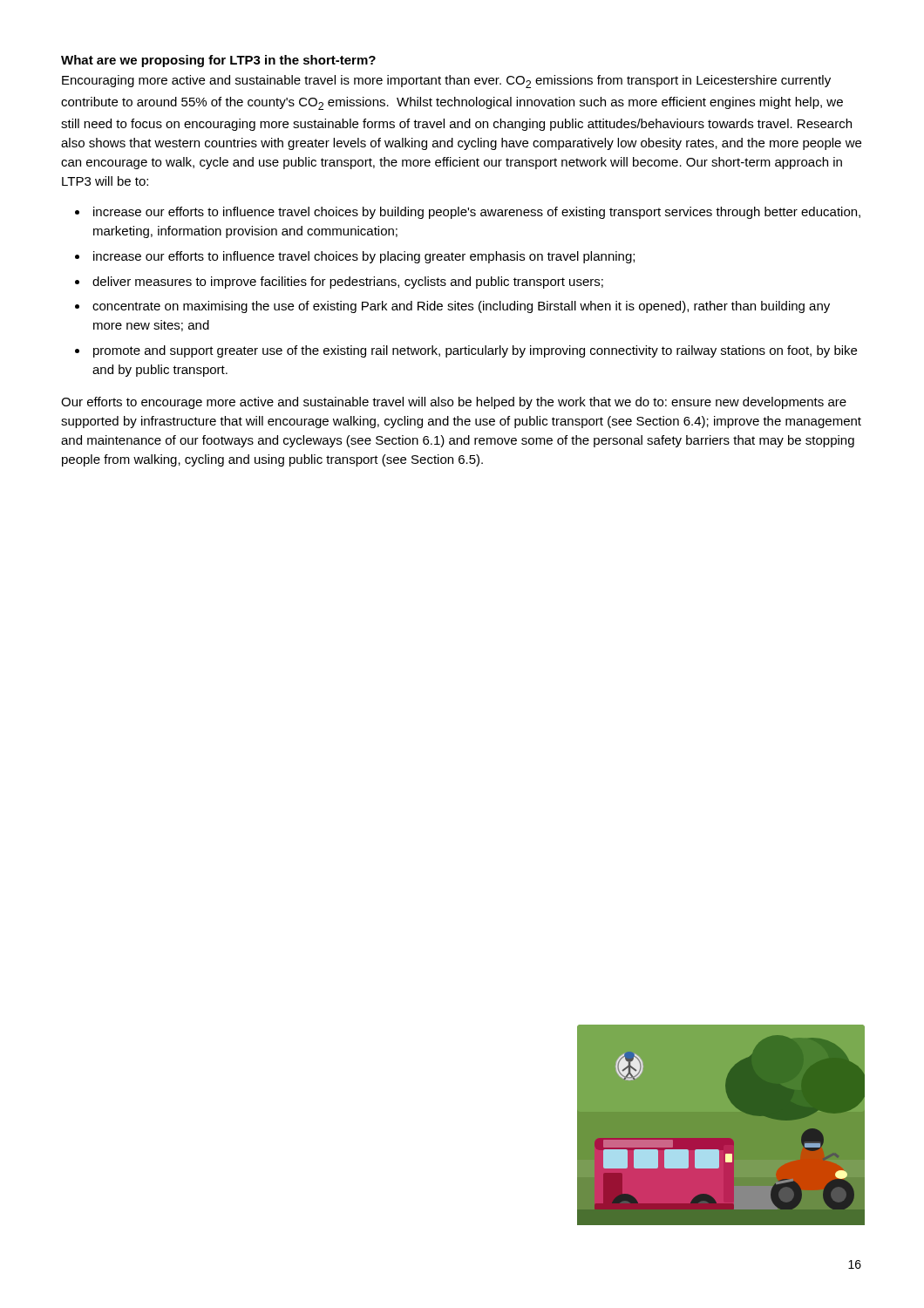Screen dimensions: 1308x924
Task: Click on the photo
Action: [x=721, y=1125]
